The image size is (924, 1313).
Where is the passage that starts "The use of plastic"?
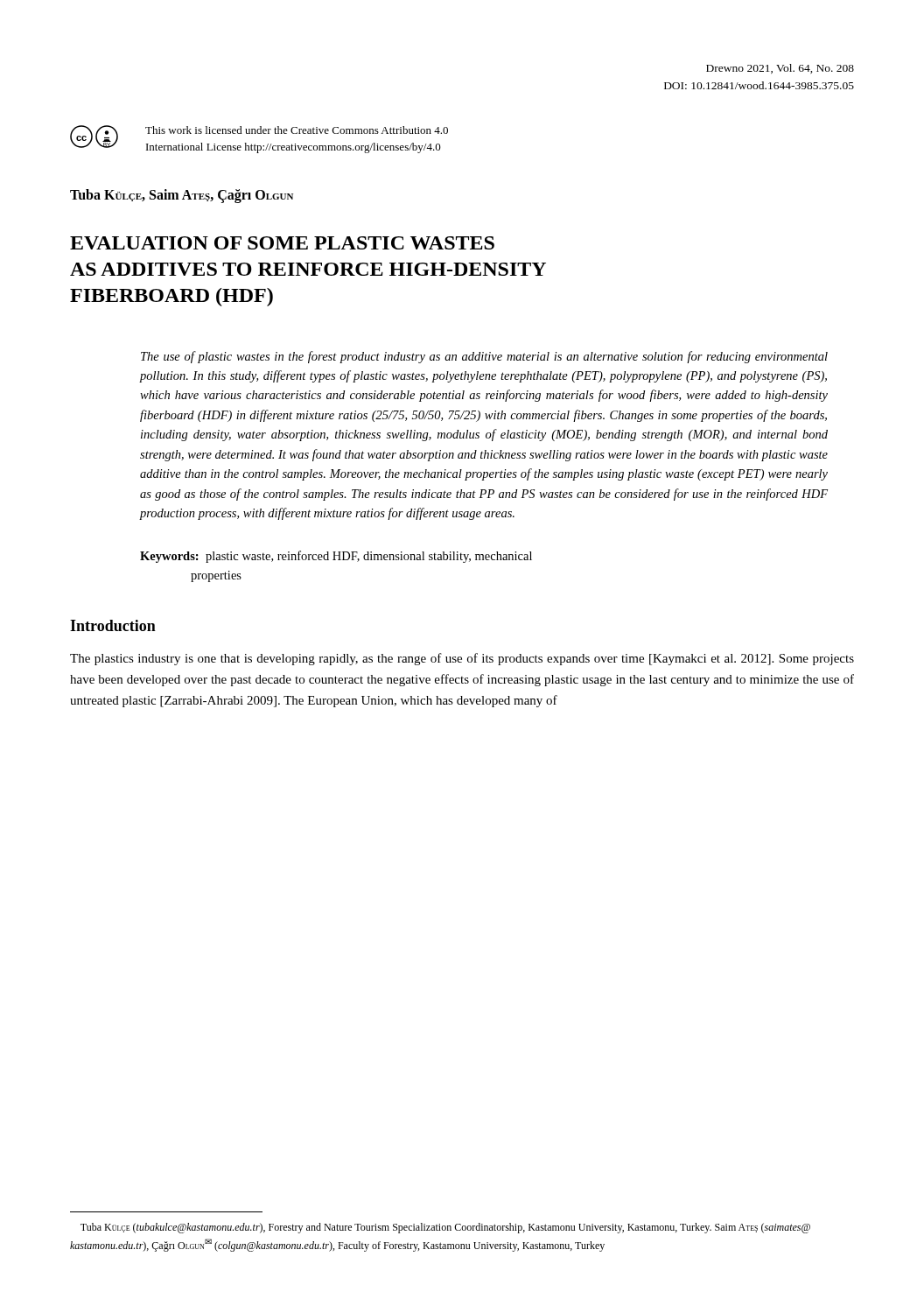pos(484,435)
